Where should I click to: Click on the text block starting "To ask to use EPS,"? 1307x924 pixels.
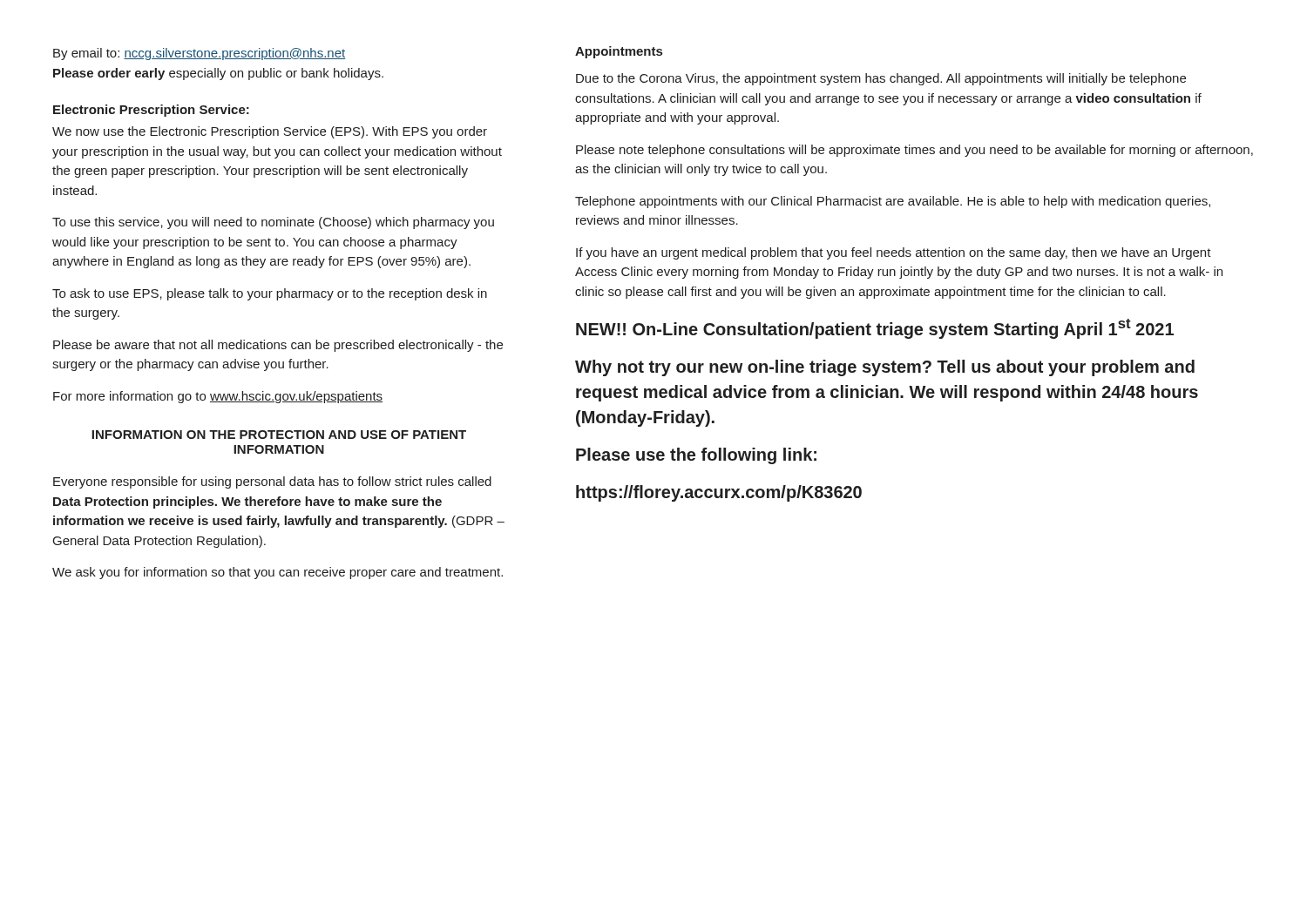click(270, 302)
